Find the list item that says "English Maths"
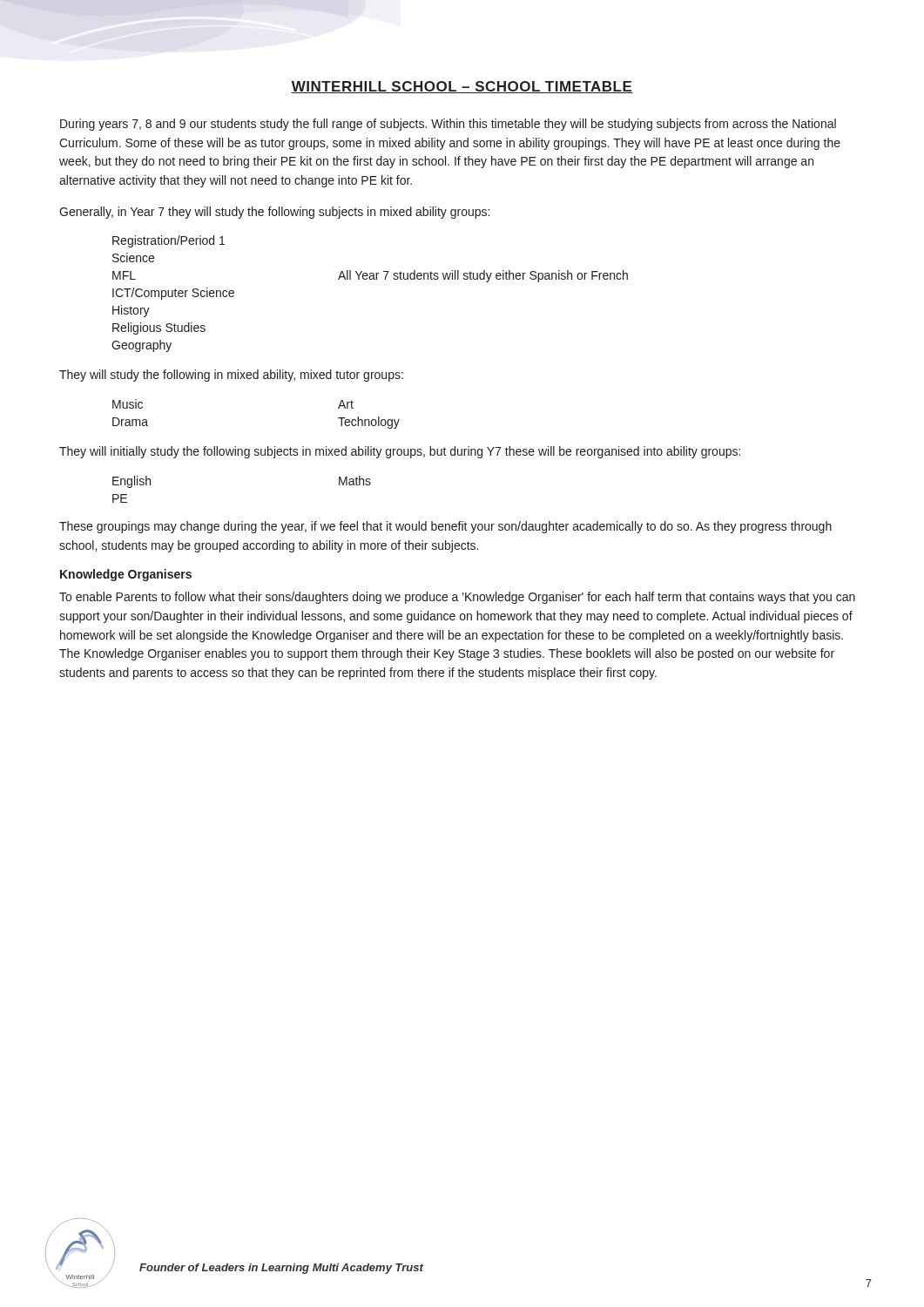Screen dimensions: 1307x924 (x=128, y=481)
